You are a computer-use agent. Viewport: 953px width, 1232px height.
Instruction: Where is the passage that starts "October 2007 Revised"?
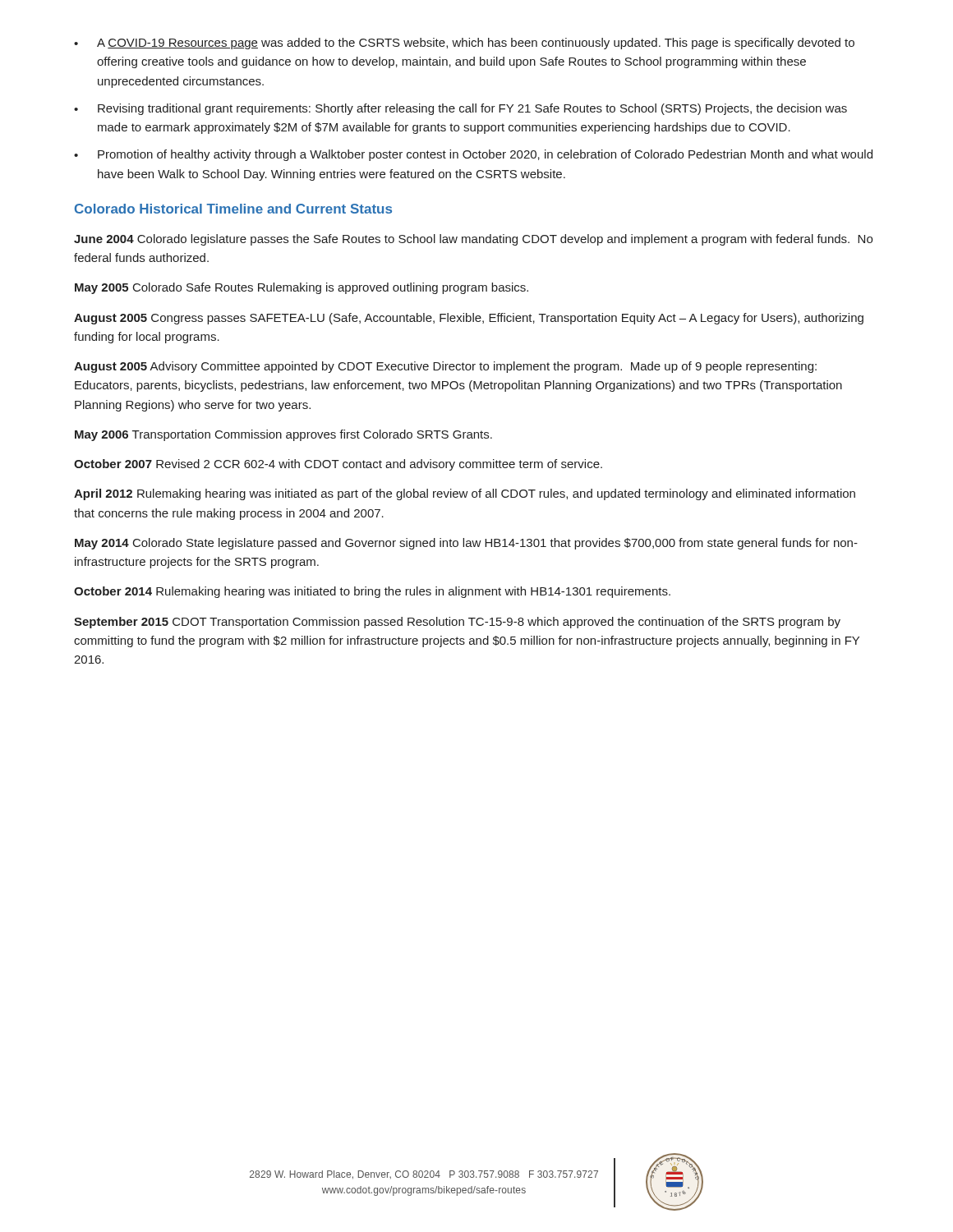coord(339,464)
